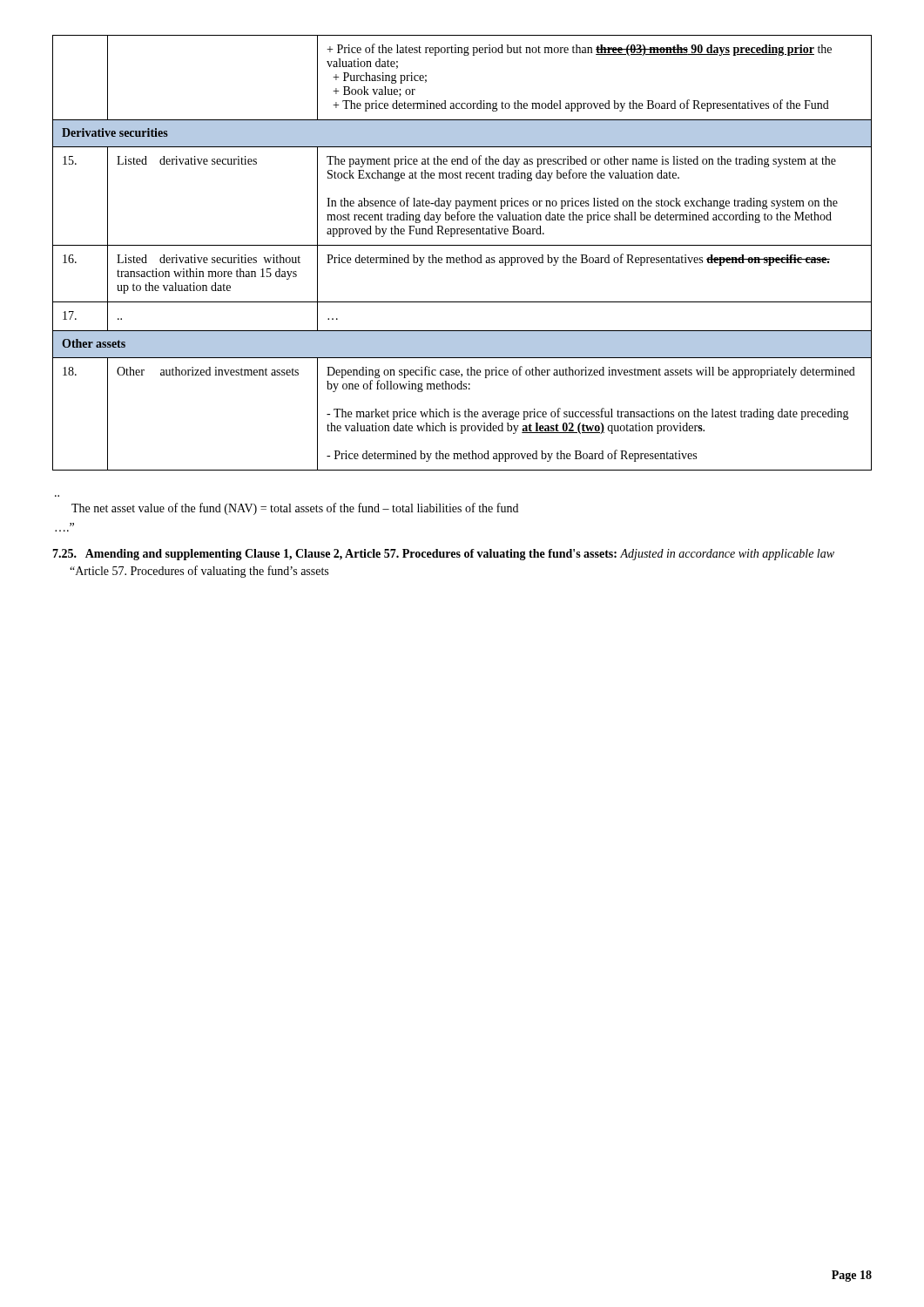Select the passage starting "“Article 57. Procedures of"
924x1307 pixels.
point(199,571)
